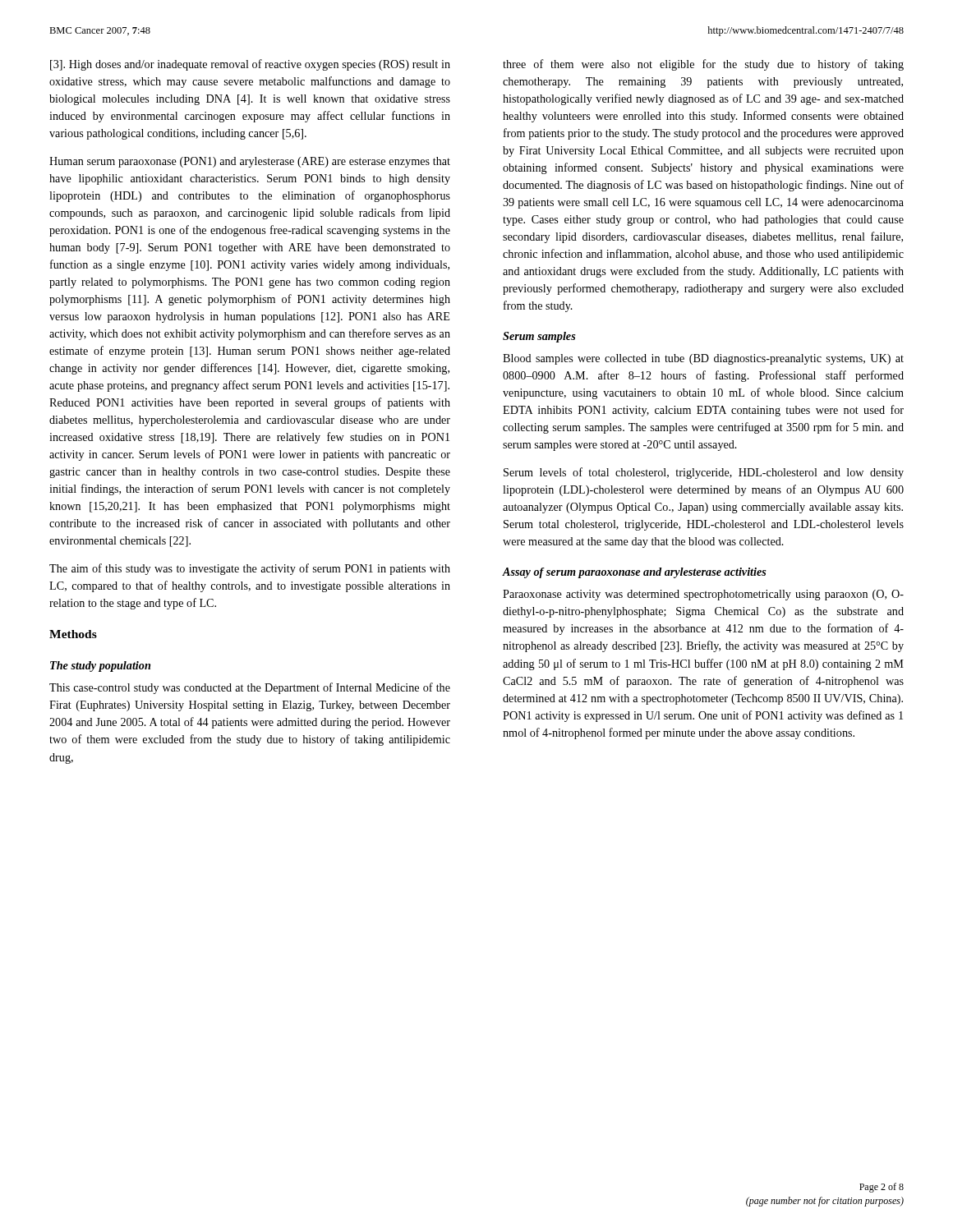Select the section header containing "Serum samples"
This screenshot has width=953, height=1232.
(x=539, y=336)
